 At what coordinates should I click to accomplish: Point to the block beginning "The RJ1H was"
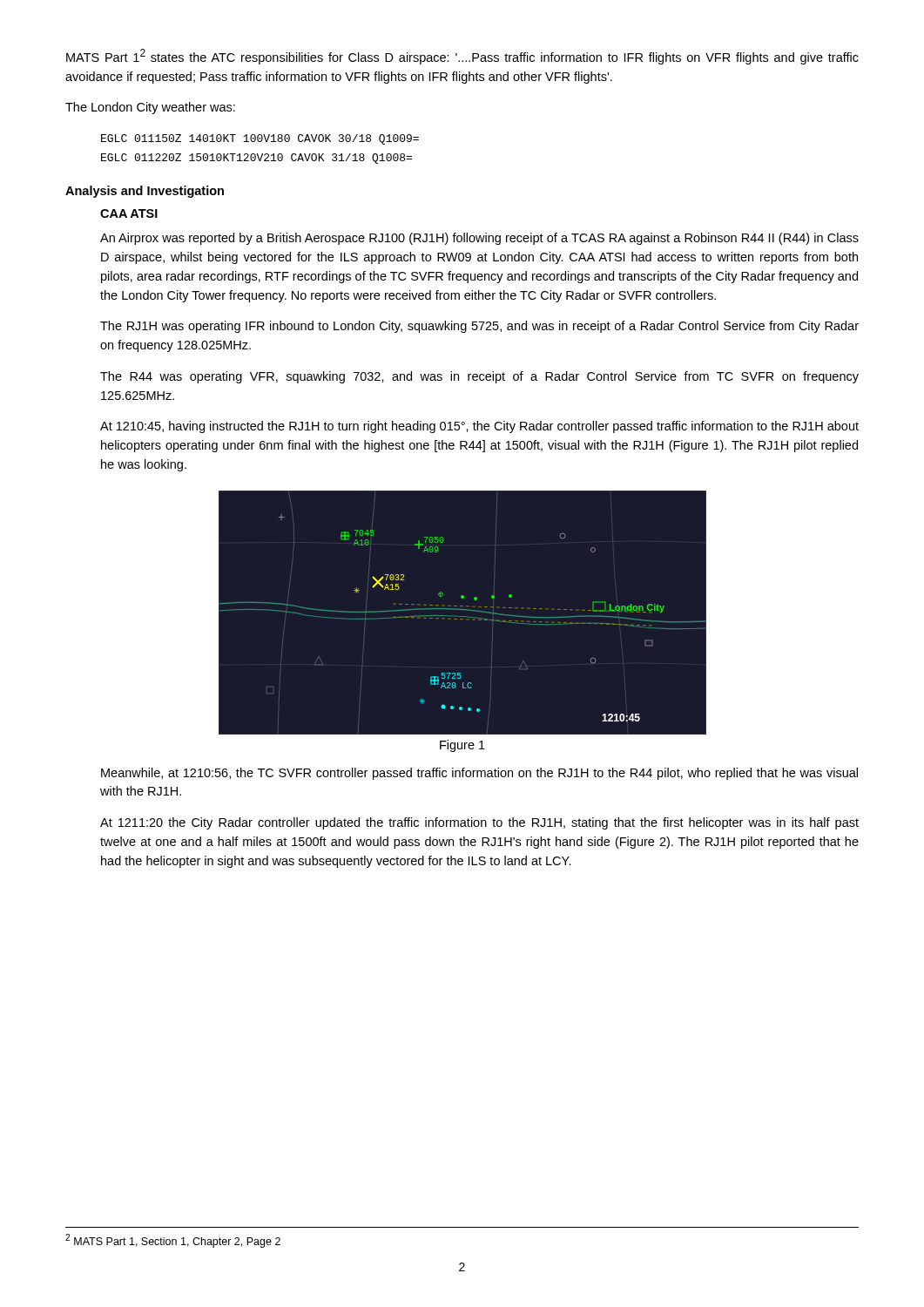pyautogui.click(x=479, y=336)
